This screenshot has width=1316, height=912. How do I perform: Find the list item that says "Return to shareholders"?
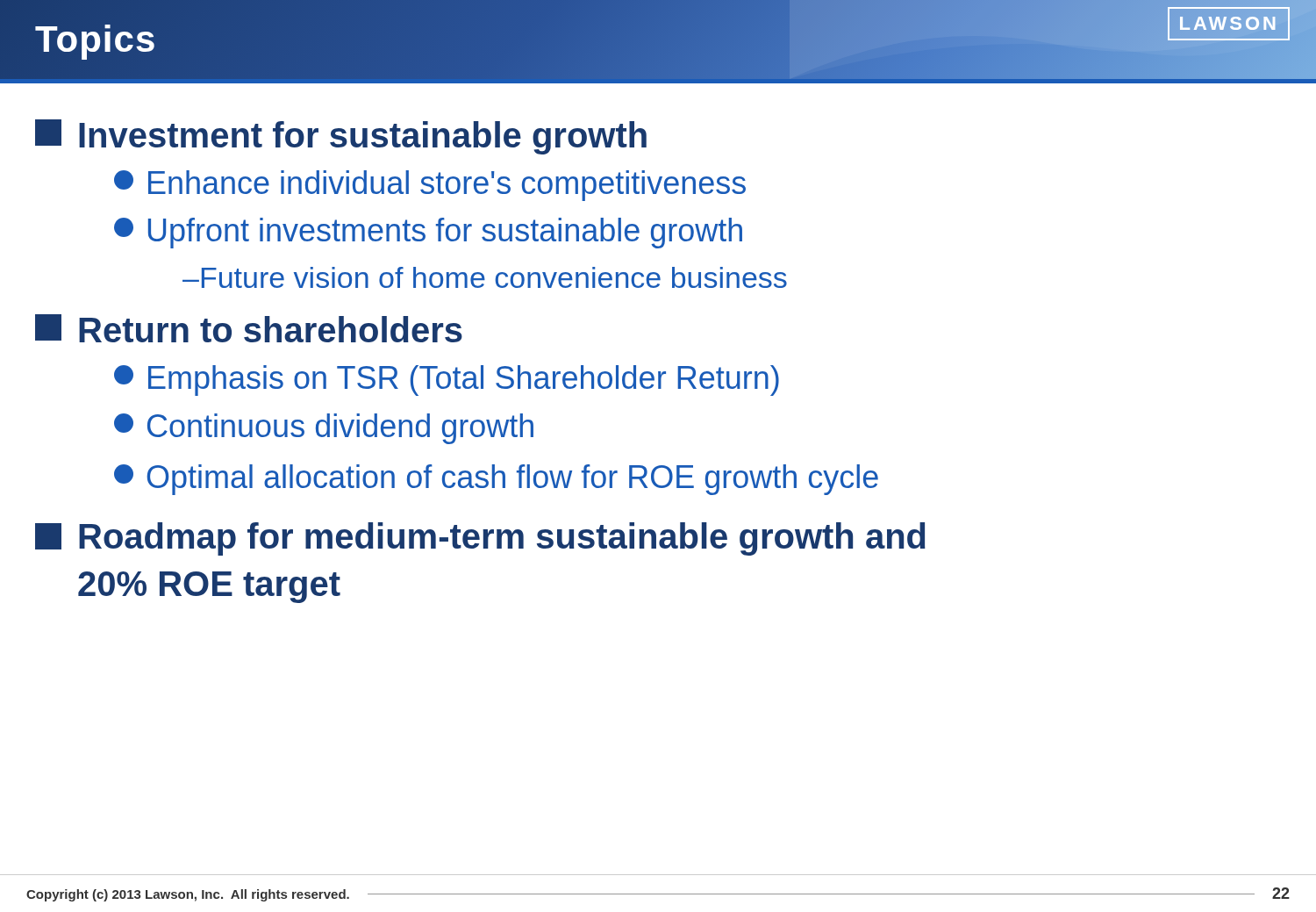(249, 330)
